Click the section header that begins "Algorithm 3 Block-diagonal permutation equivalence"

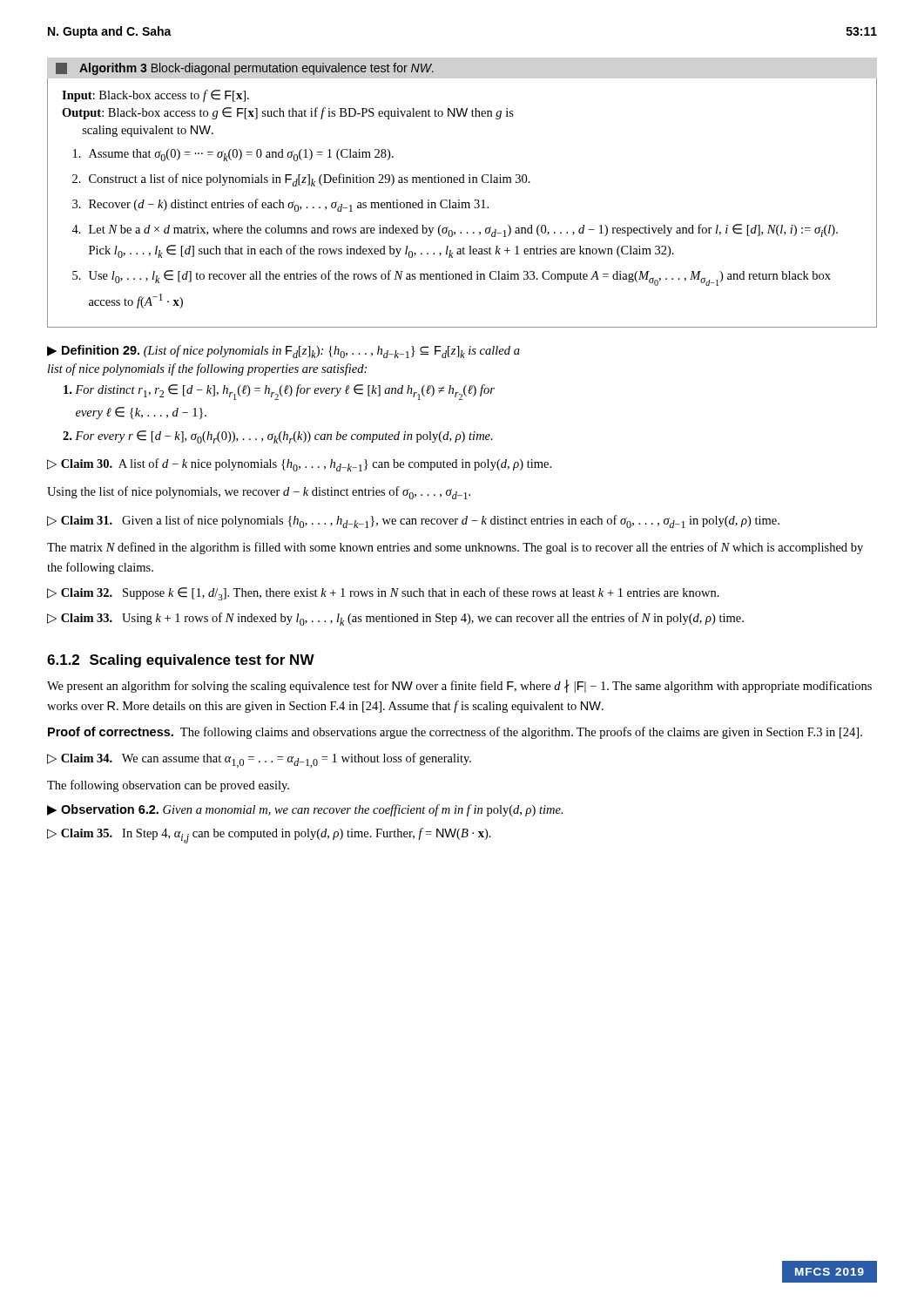tap(462, 193)
